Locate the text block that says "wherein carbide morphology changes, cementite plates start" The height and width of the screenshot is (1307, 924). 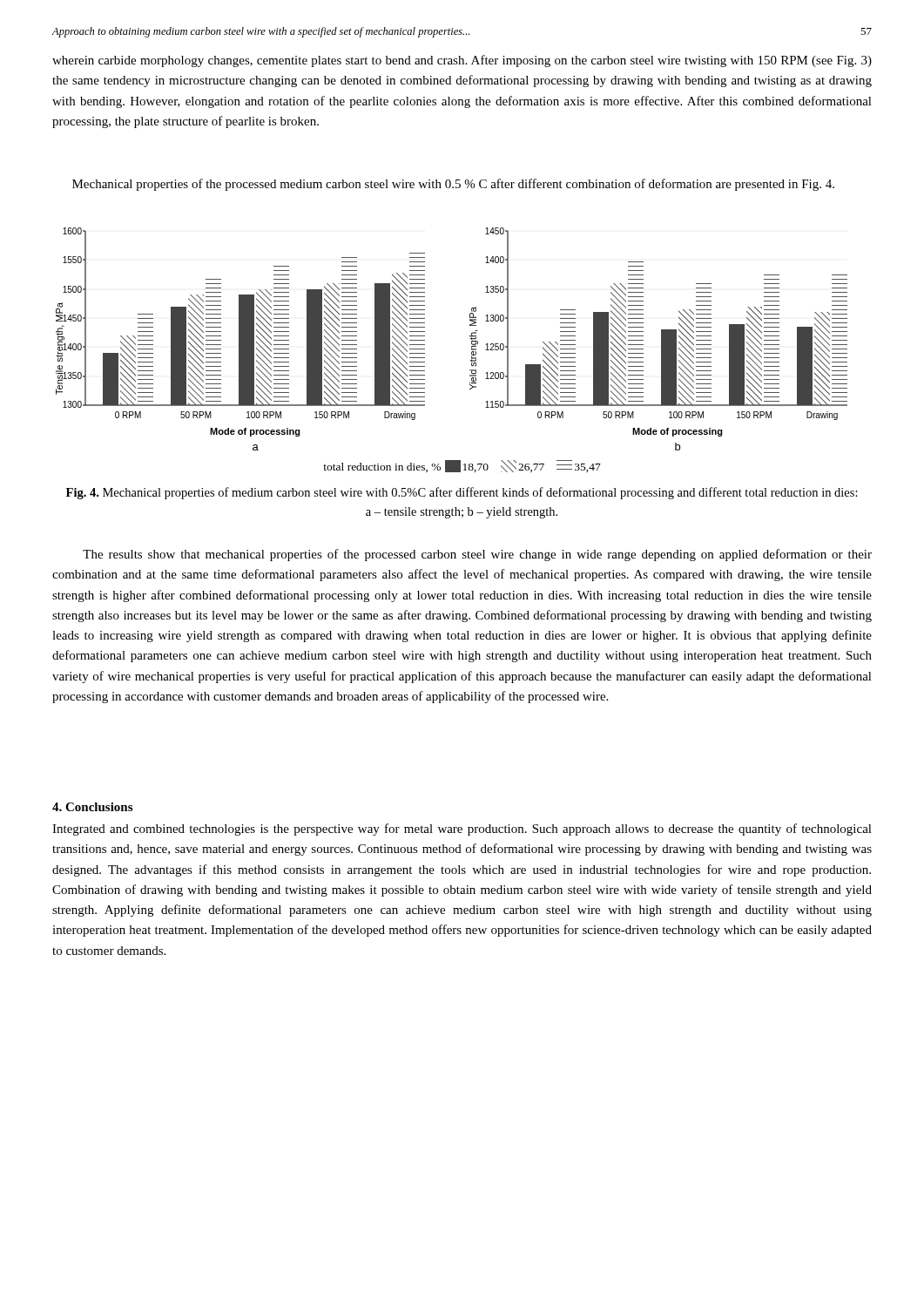[x=462, y=91]
